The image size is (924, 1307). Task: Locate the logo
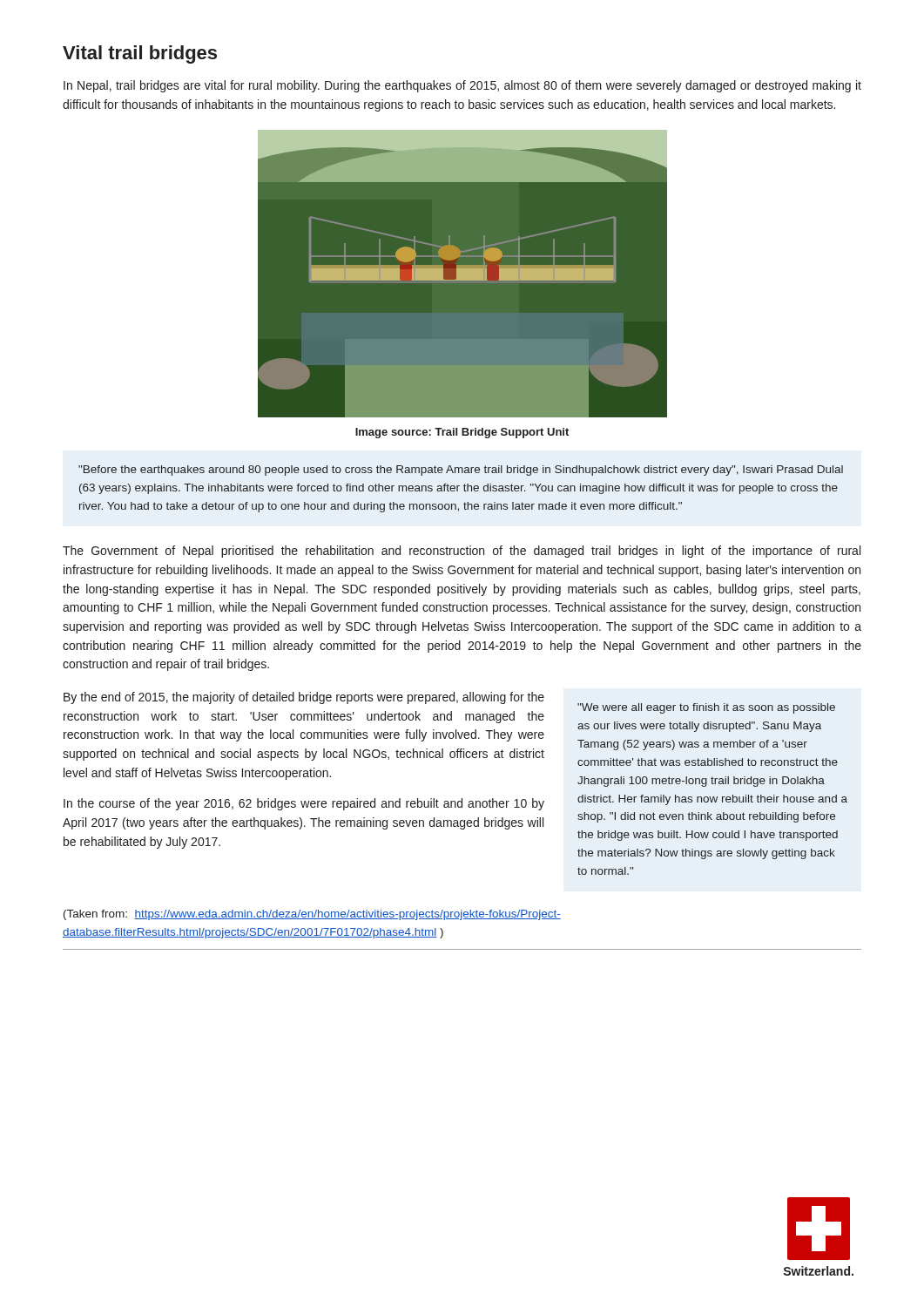click(x=822, y=1240)
